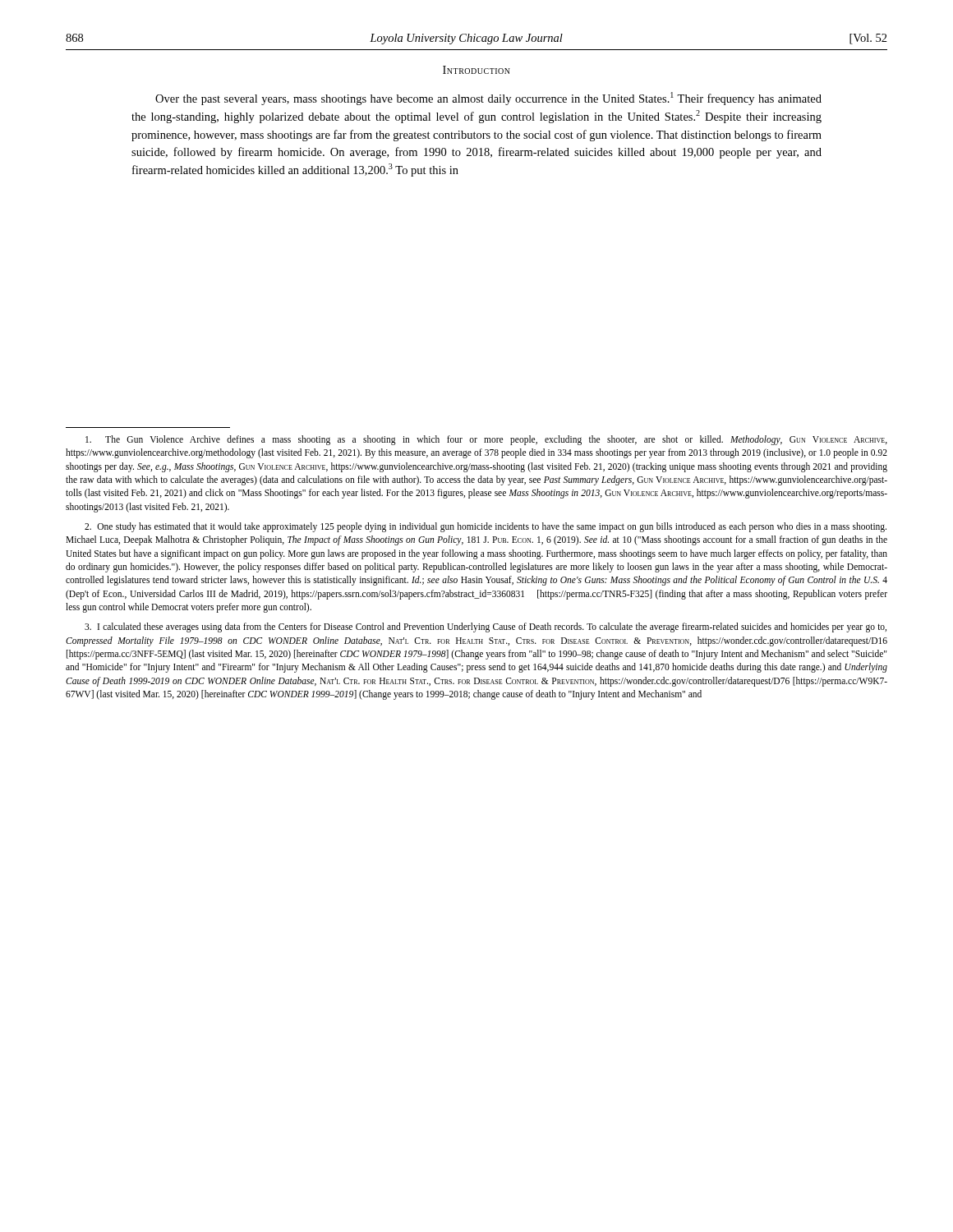
Task: Select the footnote that reads "I calculated these averages using data"
Action: 476,661
